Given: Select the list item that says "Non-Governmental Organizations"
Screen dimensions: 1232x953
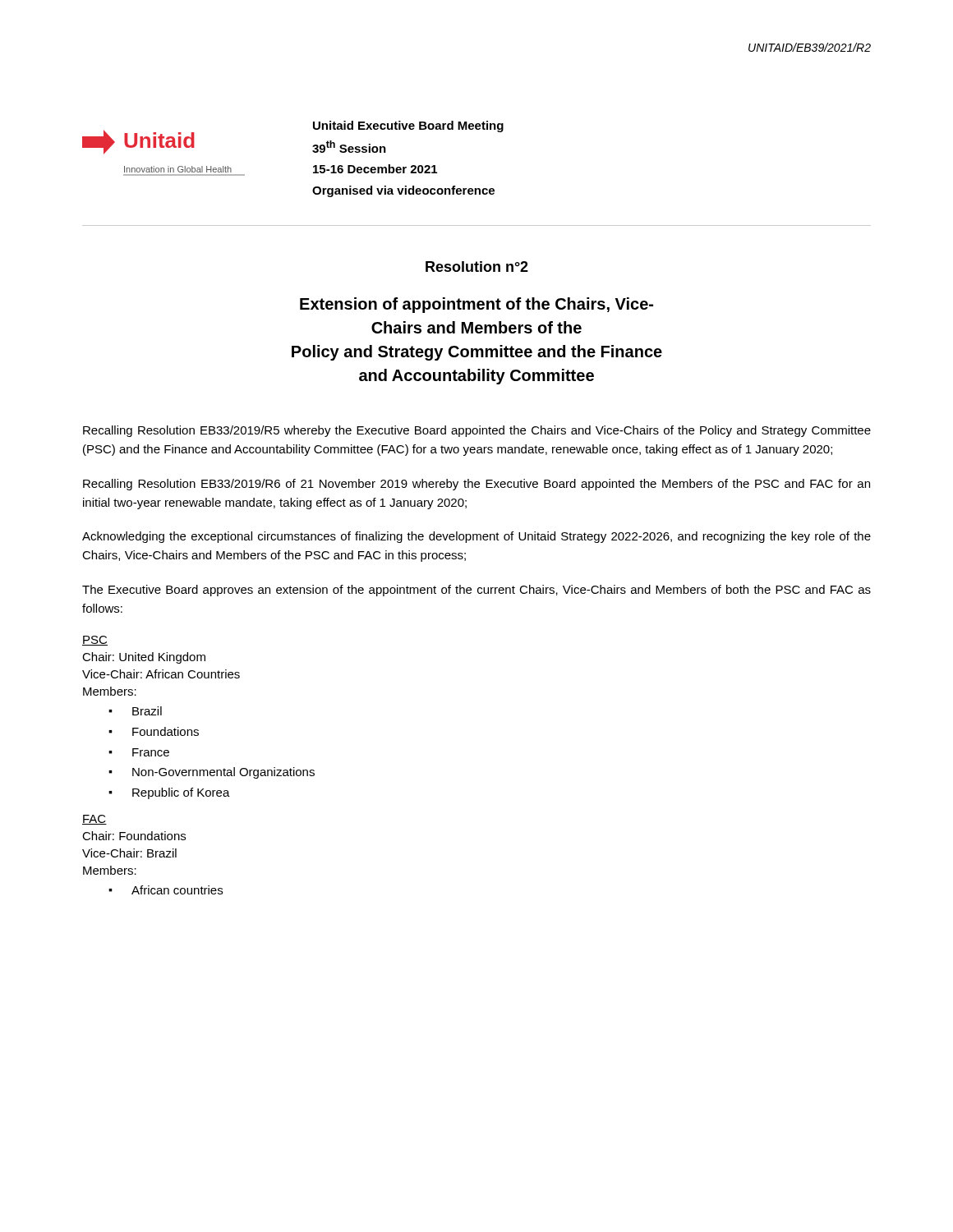Looking at the screenshot, I should pyautogui.click(x=223, y=772).
